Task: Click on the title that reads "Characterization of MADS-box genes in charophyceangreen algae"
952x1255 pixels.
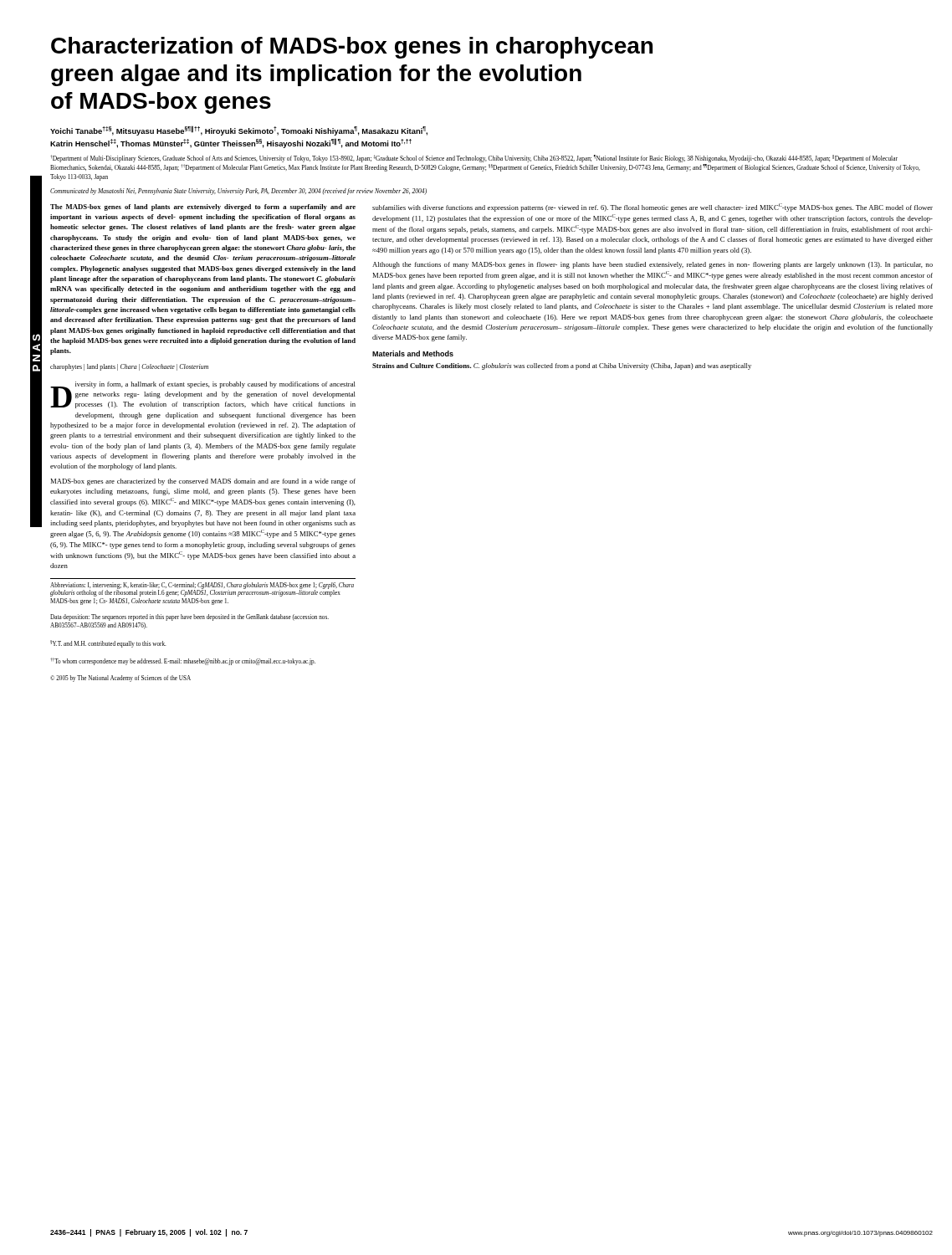Action: coord(491,73)
